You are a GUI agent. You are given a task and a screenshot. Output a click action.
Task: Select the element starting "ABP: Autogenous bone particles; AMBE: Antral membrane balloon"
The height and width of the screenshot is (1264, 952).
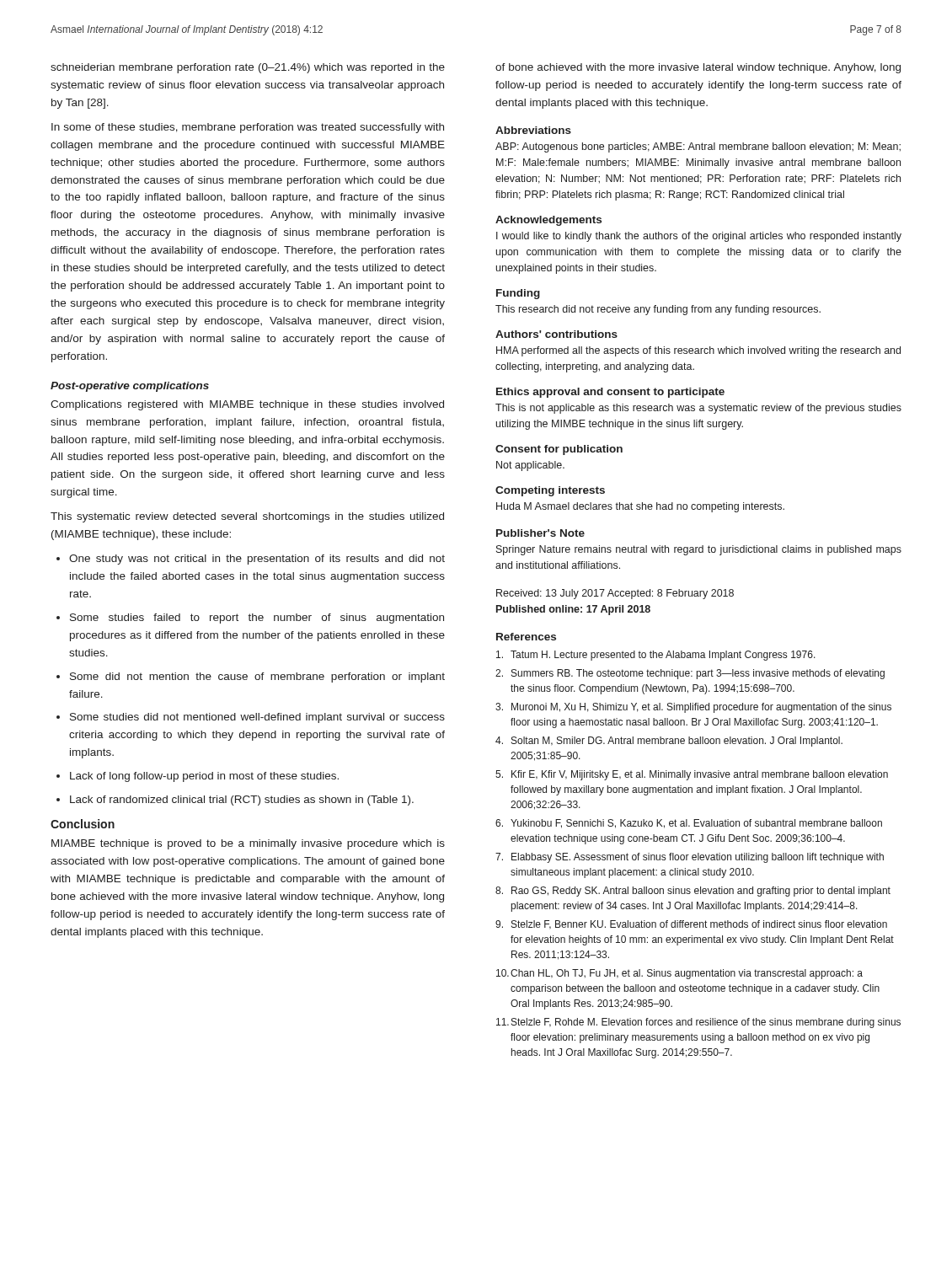pos(698,171)
